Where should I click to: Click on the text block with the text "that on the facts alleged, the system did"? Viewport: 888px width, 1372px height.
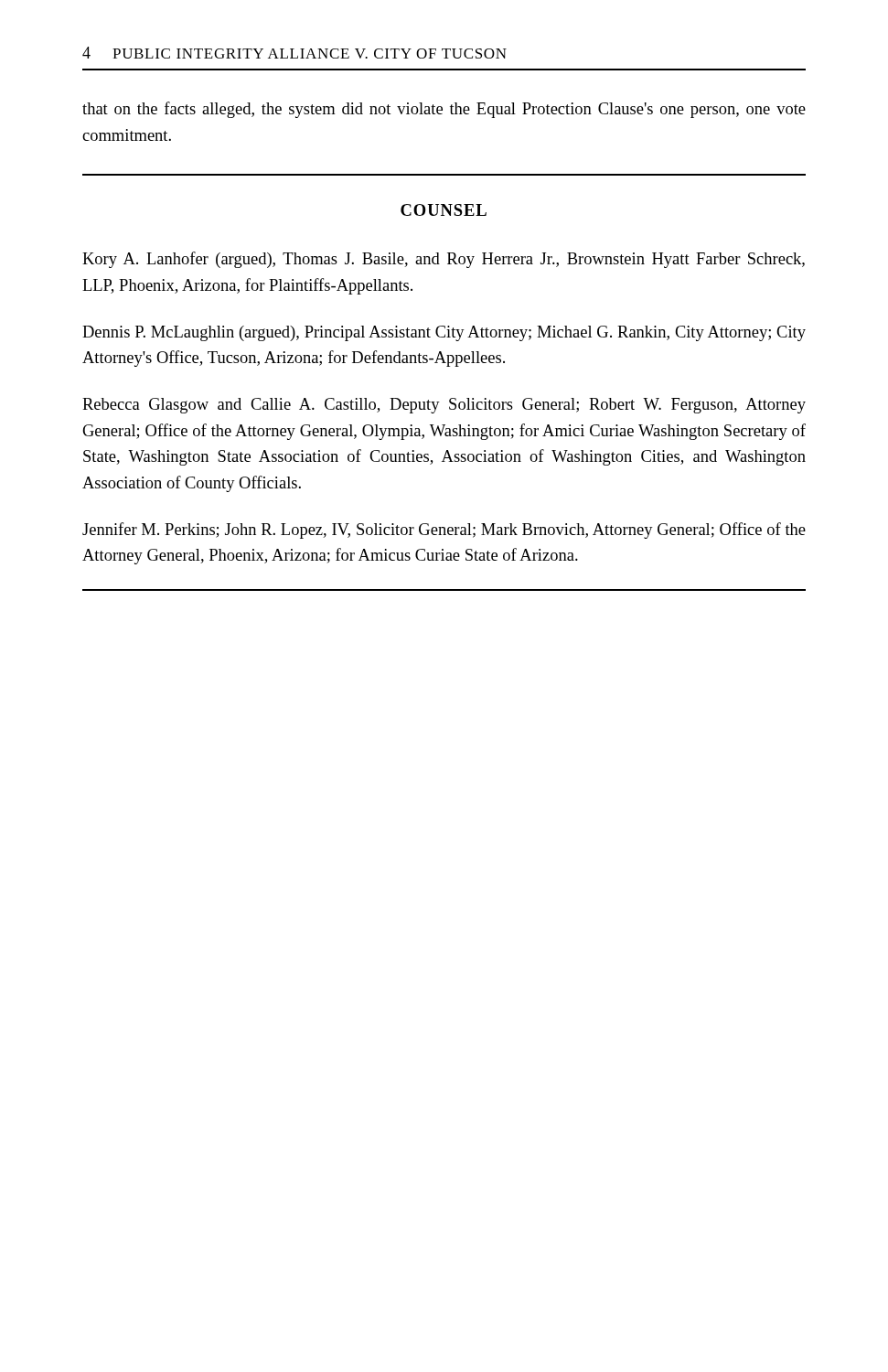pyautogui.click(x=444, y=122)
